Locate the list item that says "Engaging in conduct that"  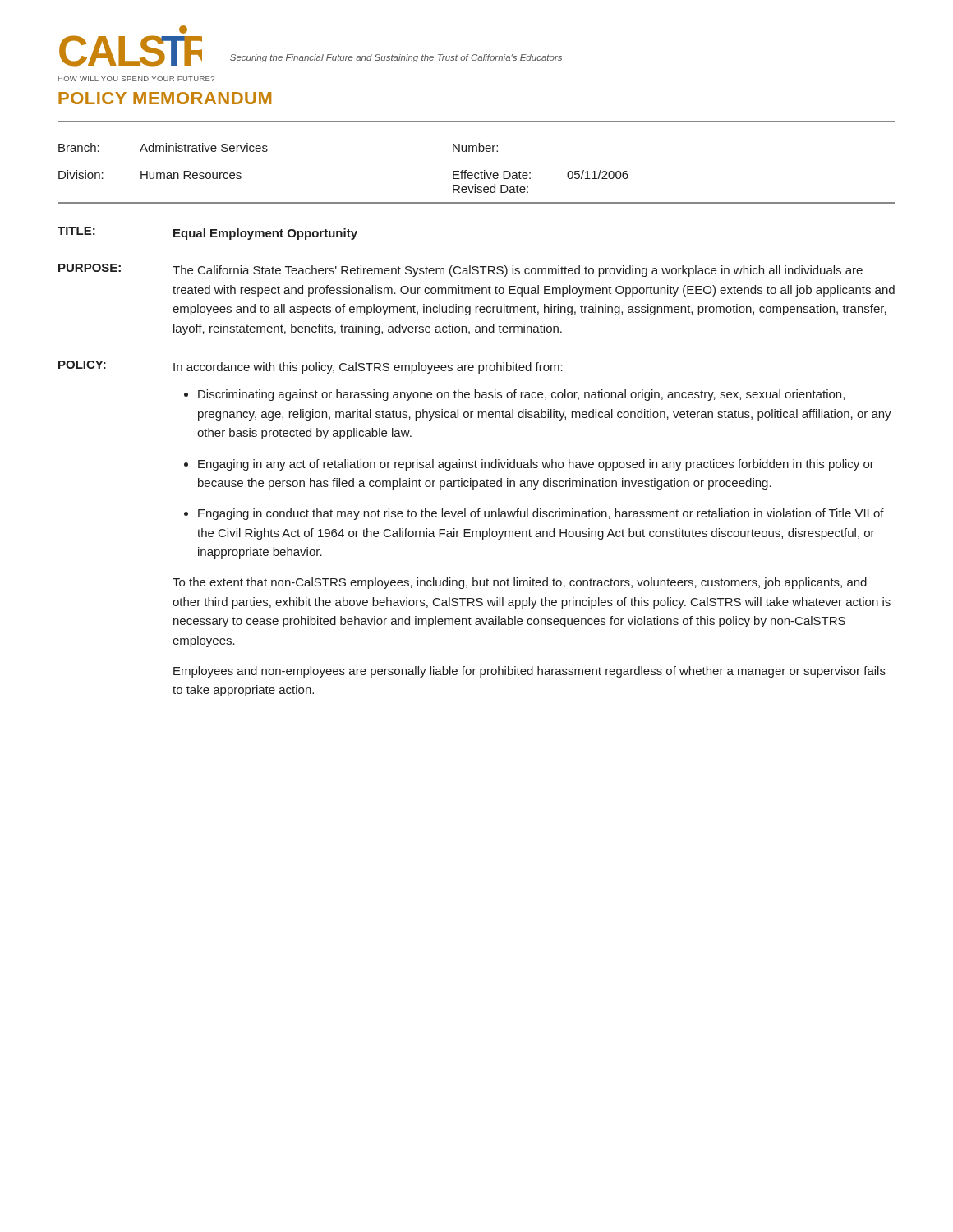pos(540,532)
